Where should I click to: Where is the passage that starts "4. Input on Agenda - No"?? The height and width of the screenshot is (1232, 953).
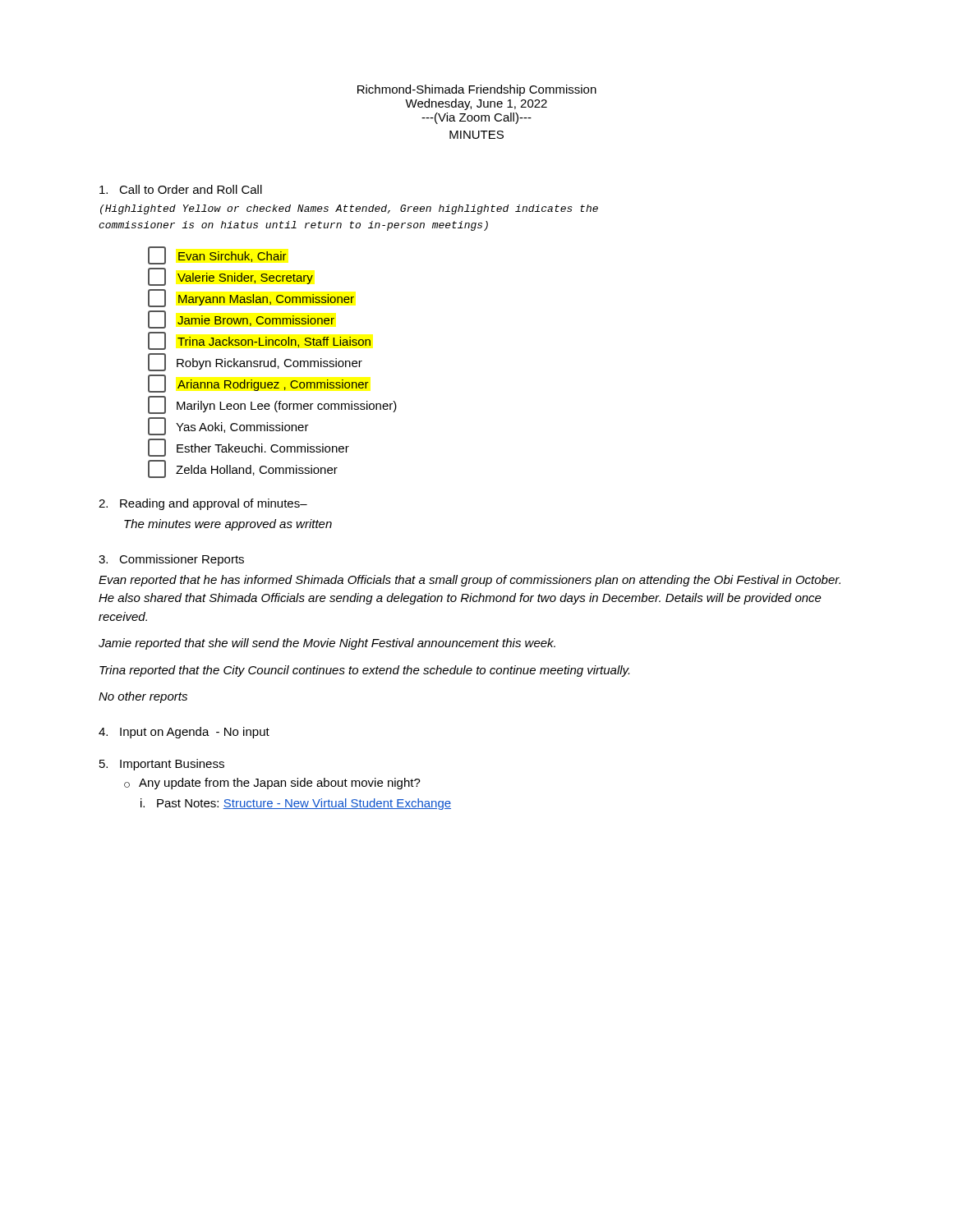coord(184,733)
